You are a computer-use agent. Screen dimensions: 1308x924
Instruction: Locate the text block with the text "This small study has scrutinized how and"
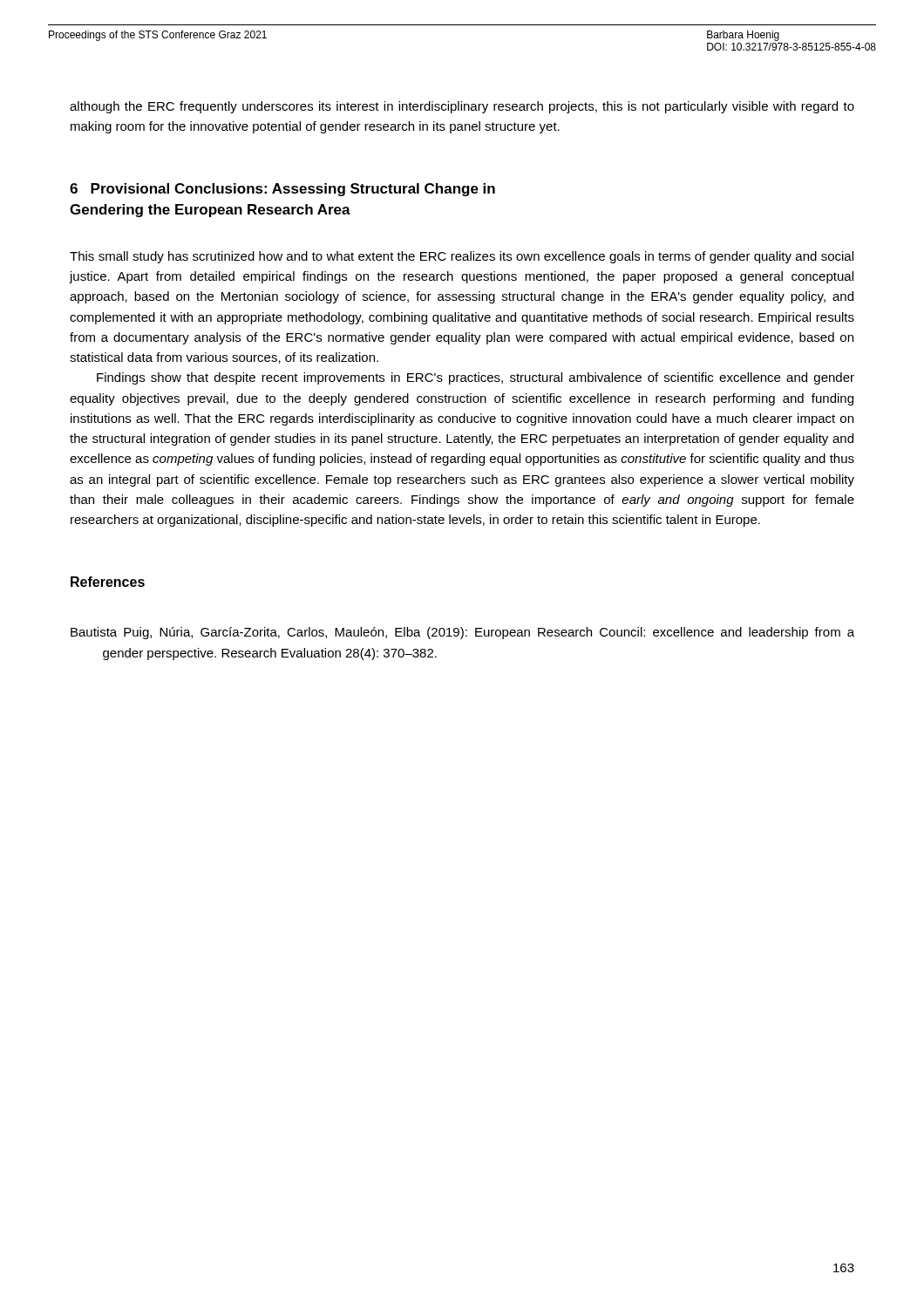(462, 306)
